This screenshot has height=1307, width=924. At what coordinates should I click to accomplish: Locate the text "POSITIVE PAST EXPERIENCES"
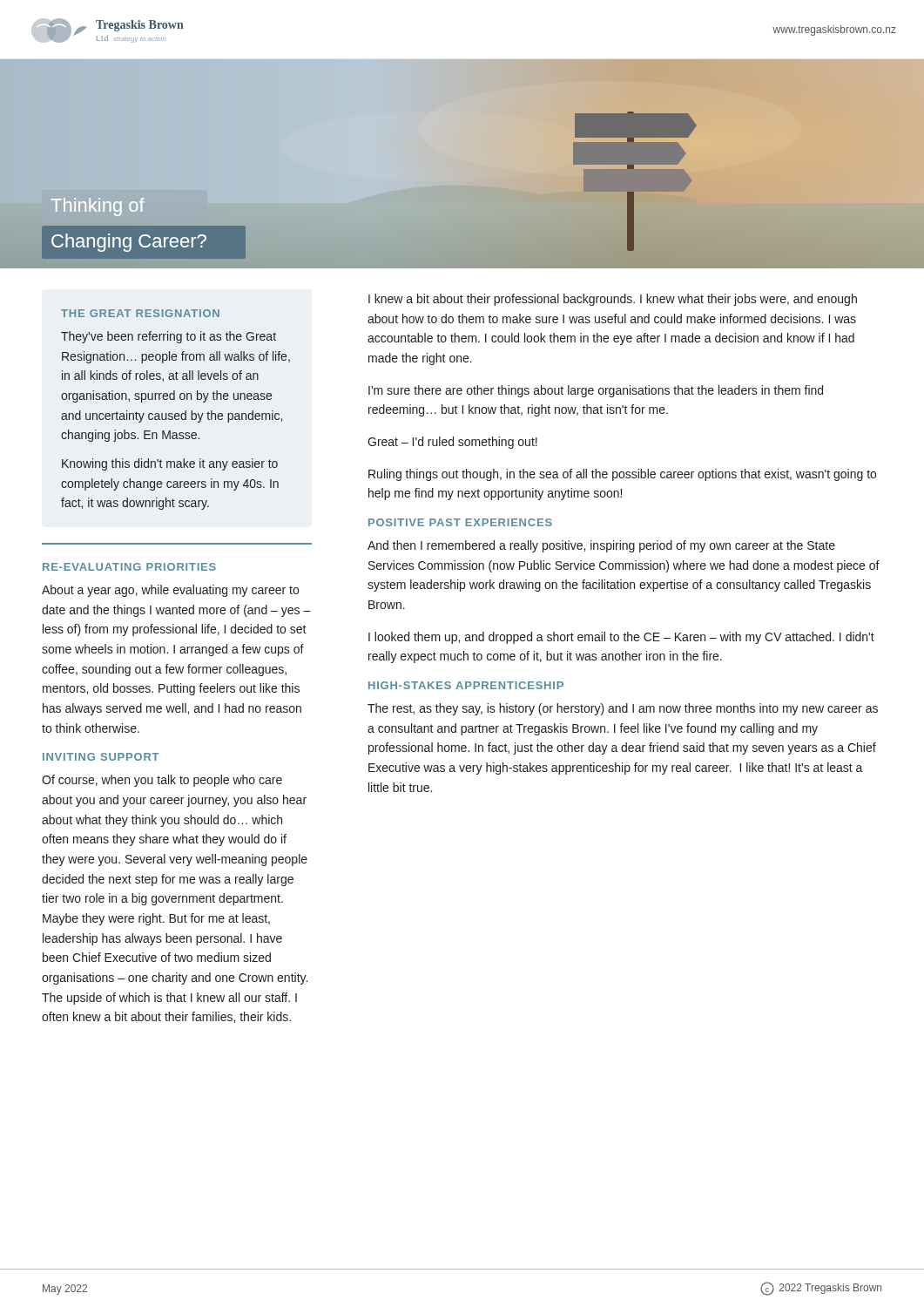pyautogui.click(x=460, y=522)
